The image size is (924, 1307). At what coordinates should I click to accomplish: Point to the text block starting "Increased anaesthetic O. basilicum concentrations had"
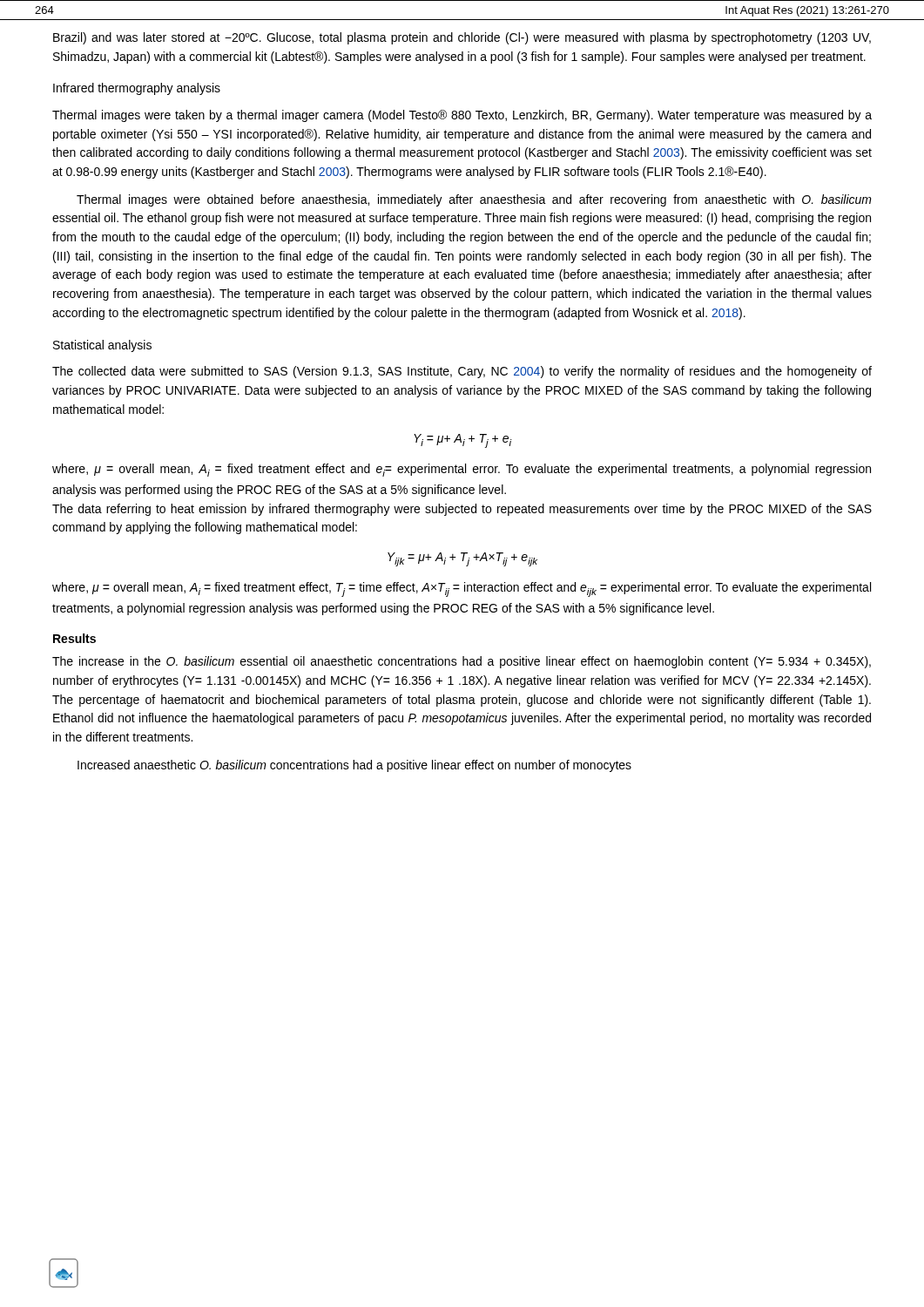354,765
